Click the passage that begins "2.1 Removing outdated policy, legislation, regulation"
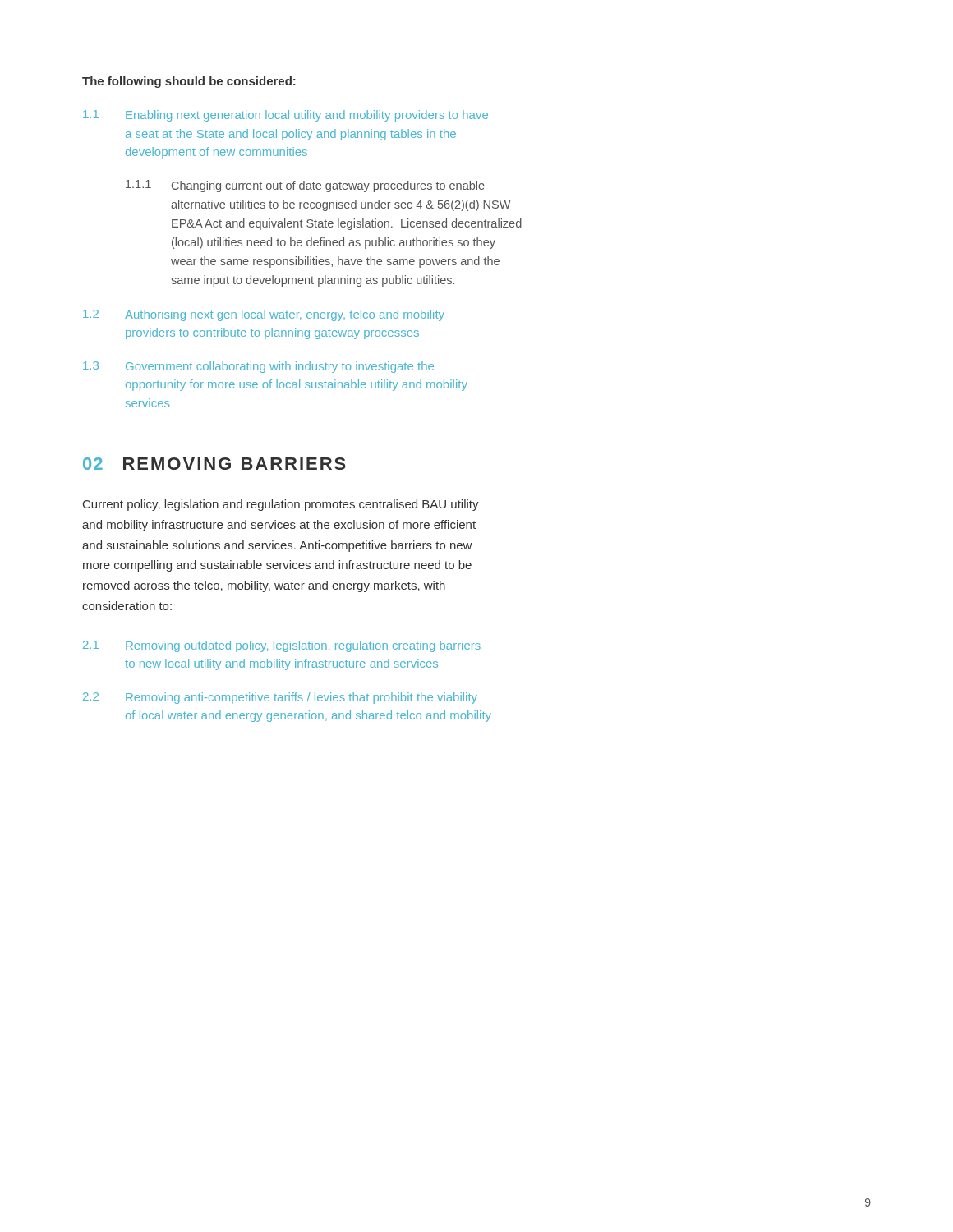 coord(282,655)
